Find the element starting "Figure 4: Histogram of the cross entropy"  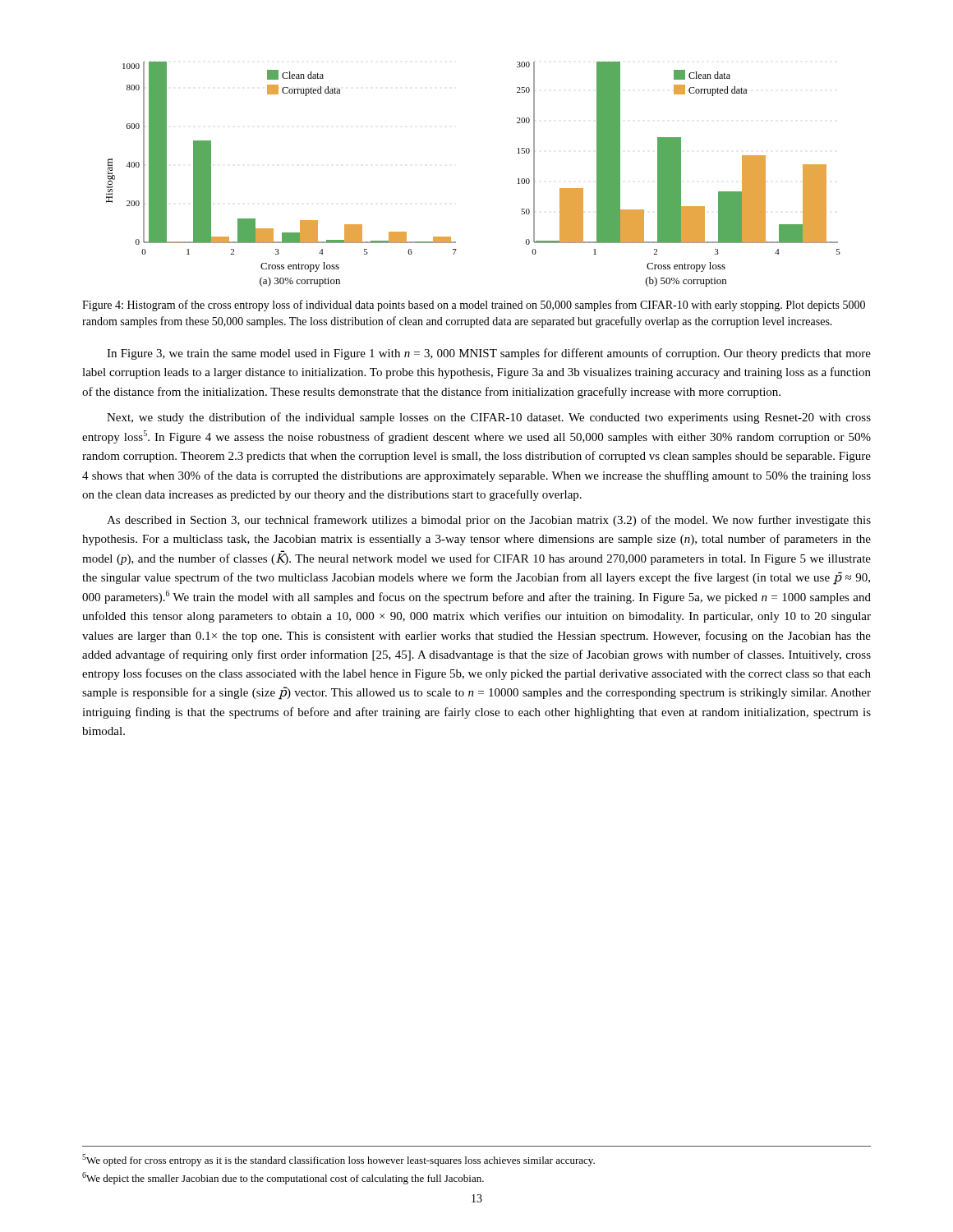474,313
